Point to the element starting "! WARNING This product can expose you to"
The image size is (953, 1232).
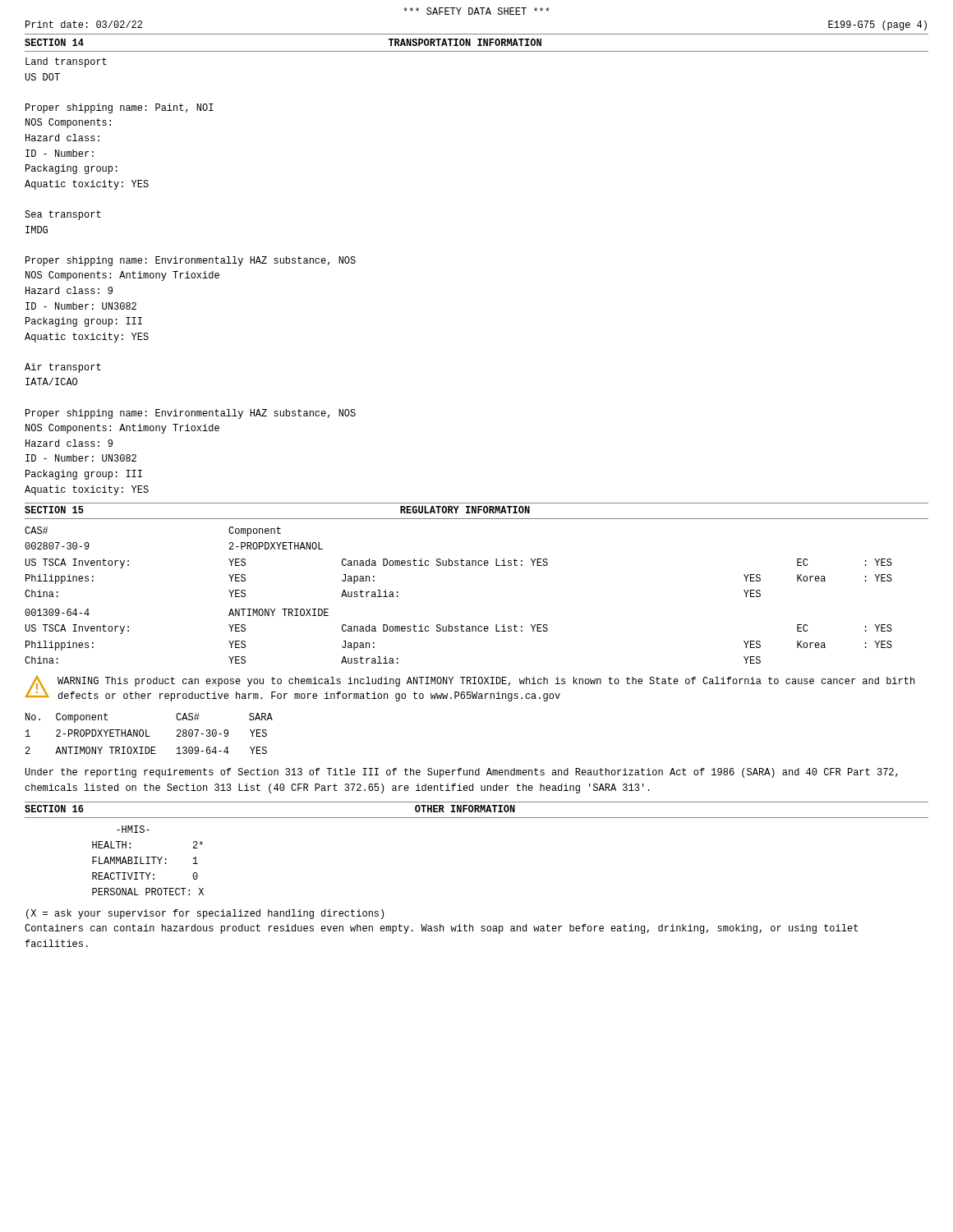pyautogui.click(x=476, y=689)
